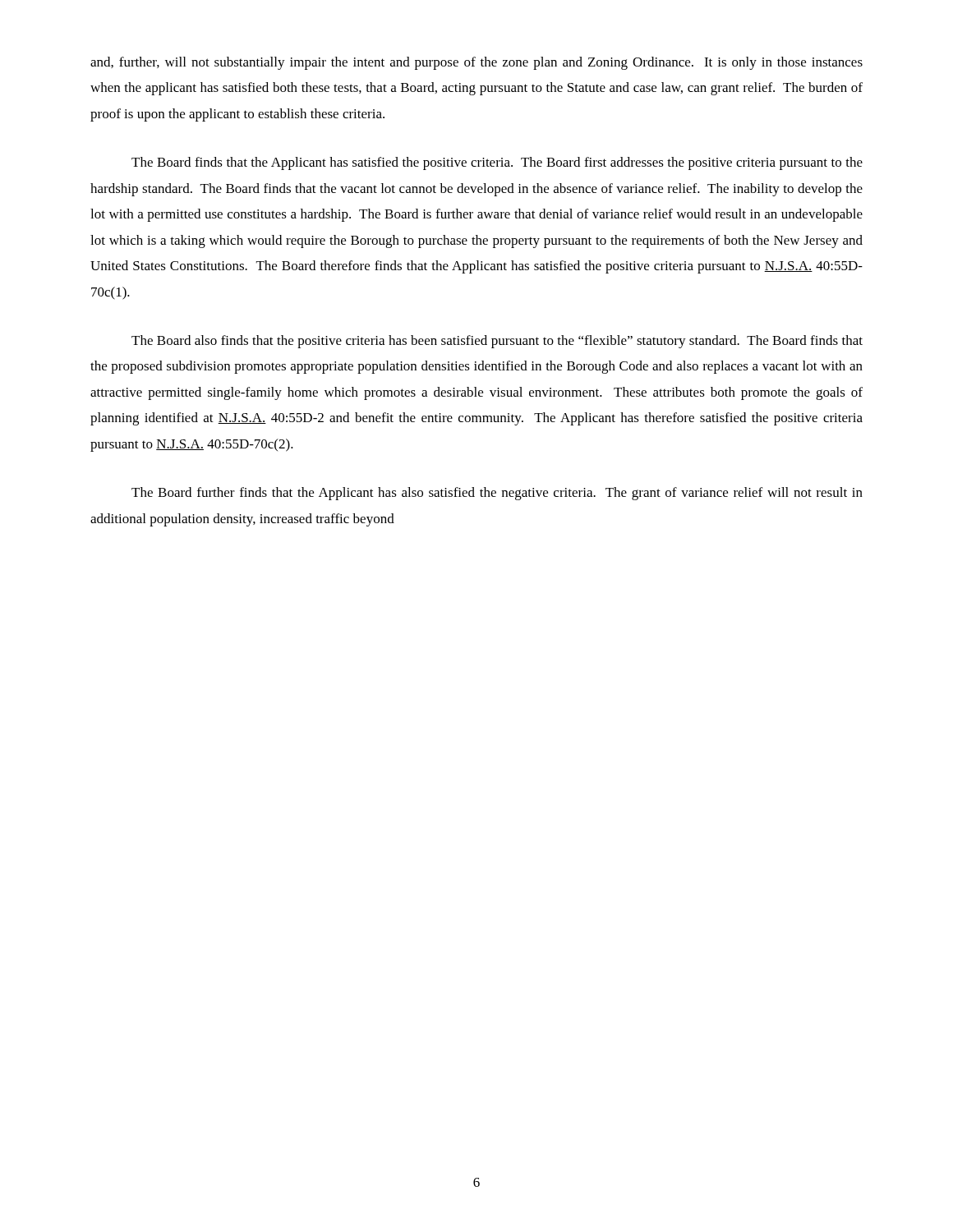Screen dimensions: 1232x953
Task: Locate the block of text that opens with "The Board also finds"
Action: pyautogui.click(x=476, y=392)
